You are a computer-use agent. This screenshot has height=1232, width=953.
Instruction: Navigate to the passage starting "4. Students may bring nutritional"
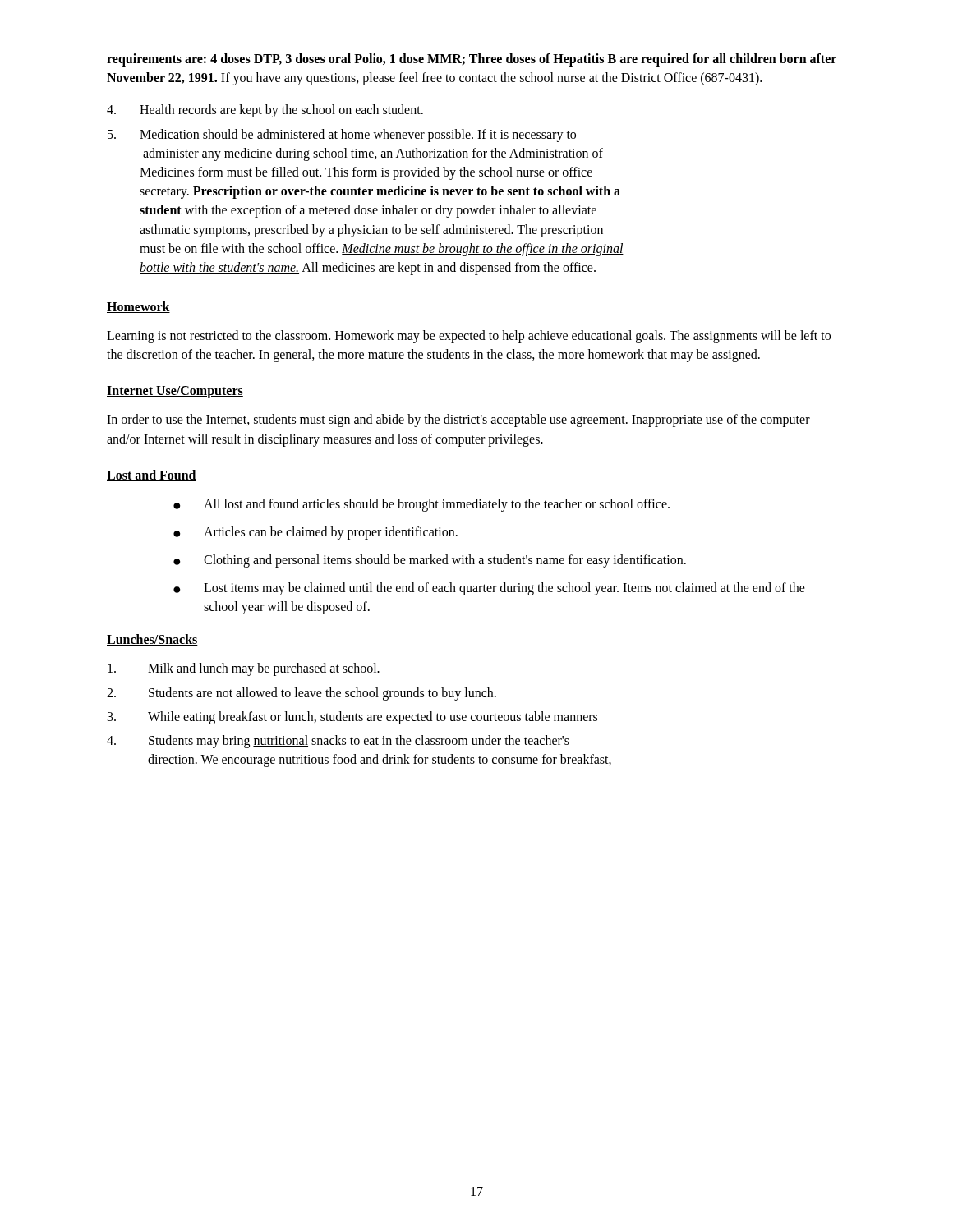476,750
